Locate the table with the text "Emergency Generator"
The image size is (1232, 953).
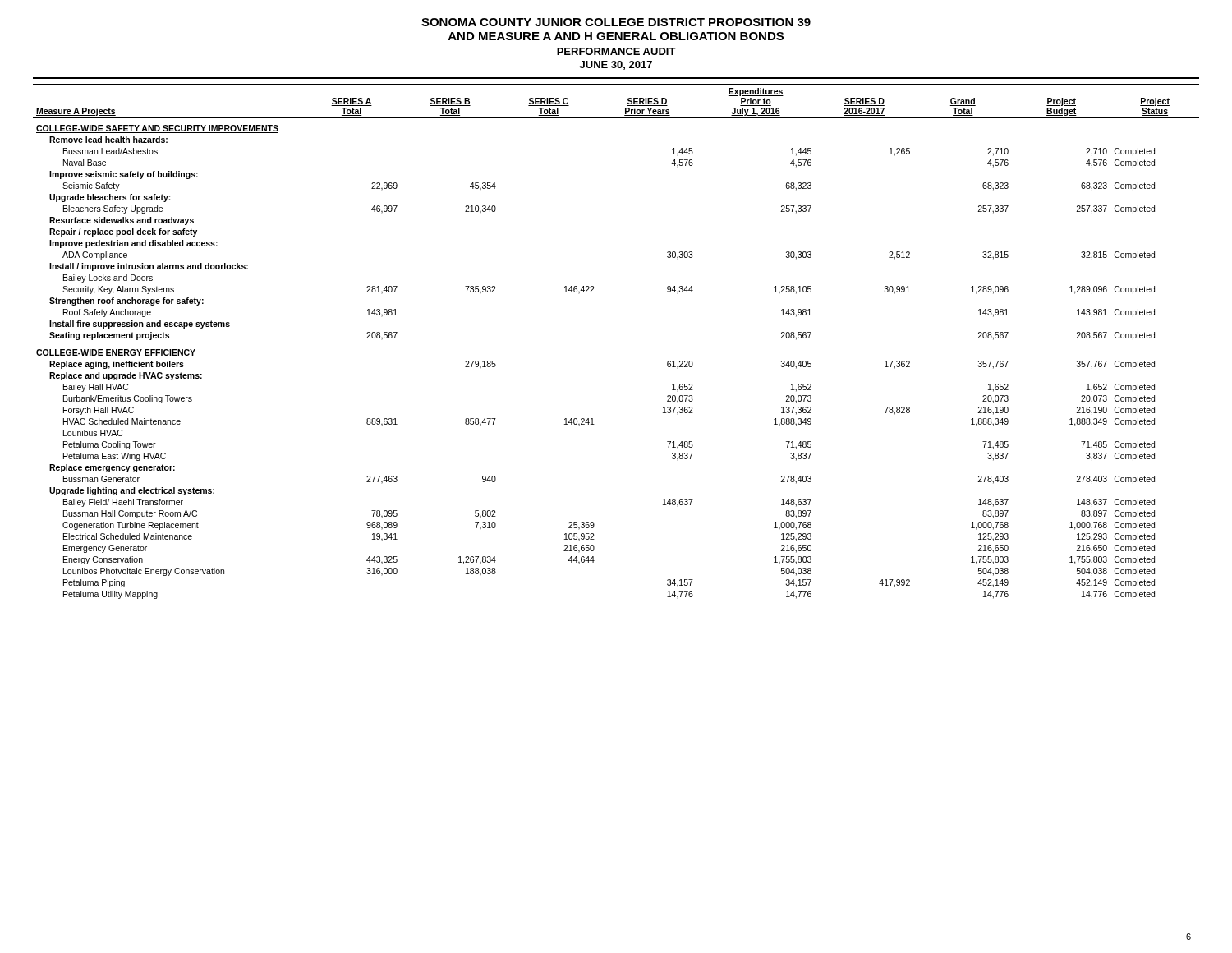click(x=616, y=342)
